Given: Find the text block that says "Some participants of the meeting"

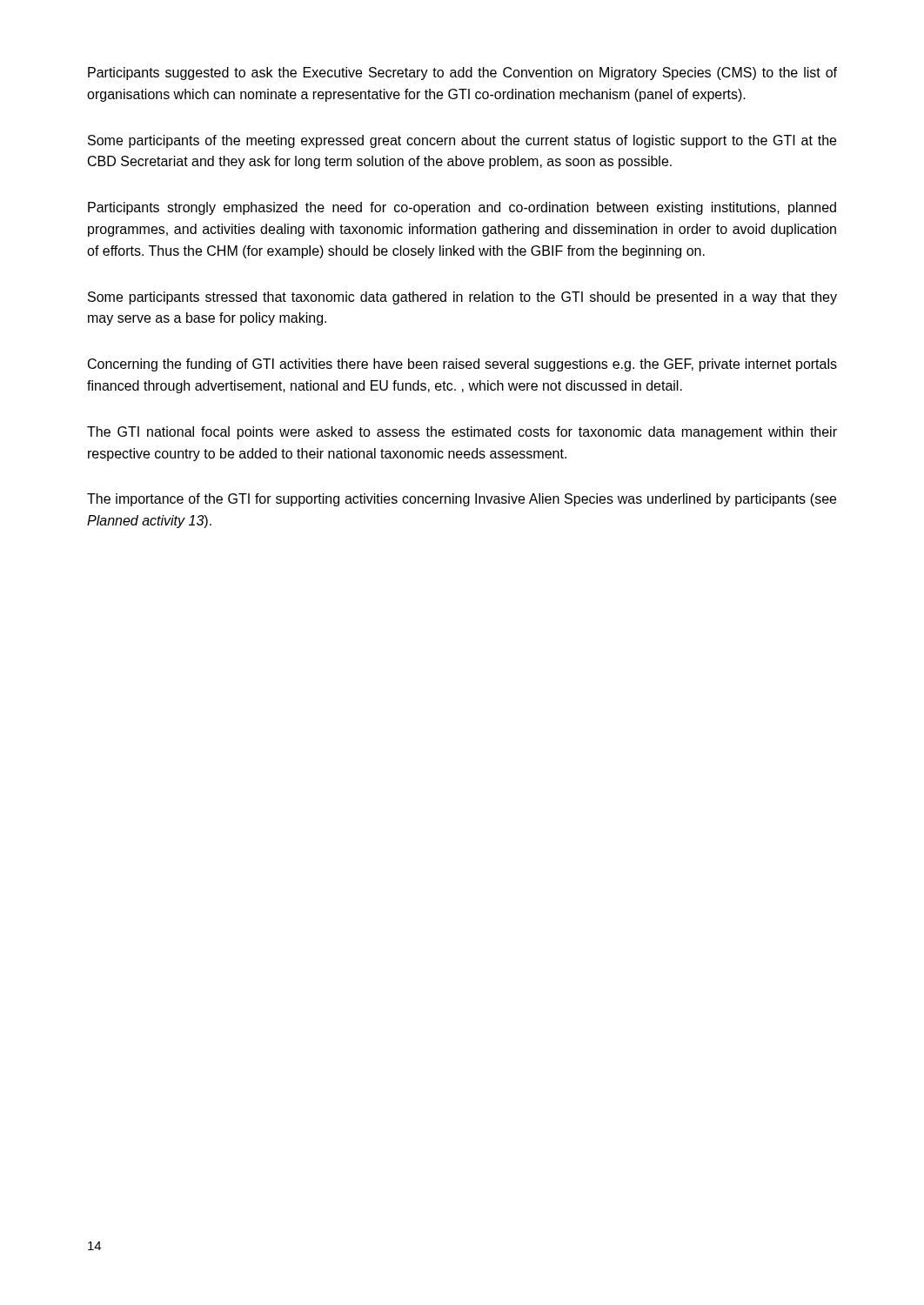Looking at the screenshot, I should tap(462, 151).
